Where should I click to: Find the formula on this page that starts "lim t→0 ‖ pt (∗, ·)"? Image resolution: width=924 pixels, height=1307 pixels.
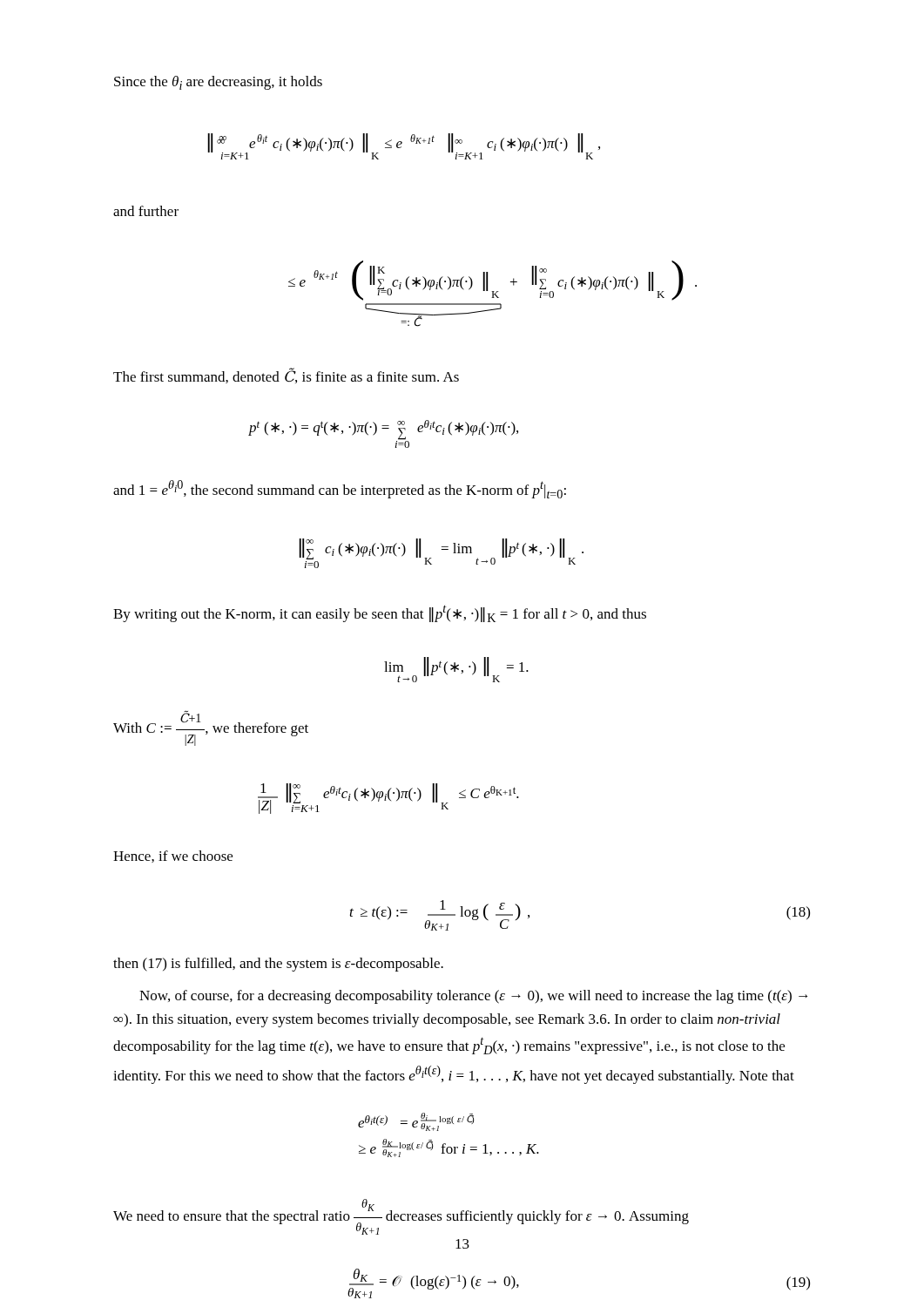click(462, 666)
